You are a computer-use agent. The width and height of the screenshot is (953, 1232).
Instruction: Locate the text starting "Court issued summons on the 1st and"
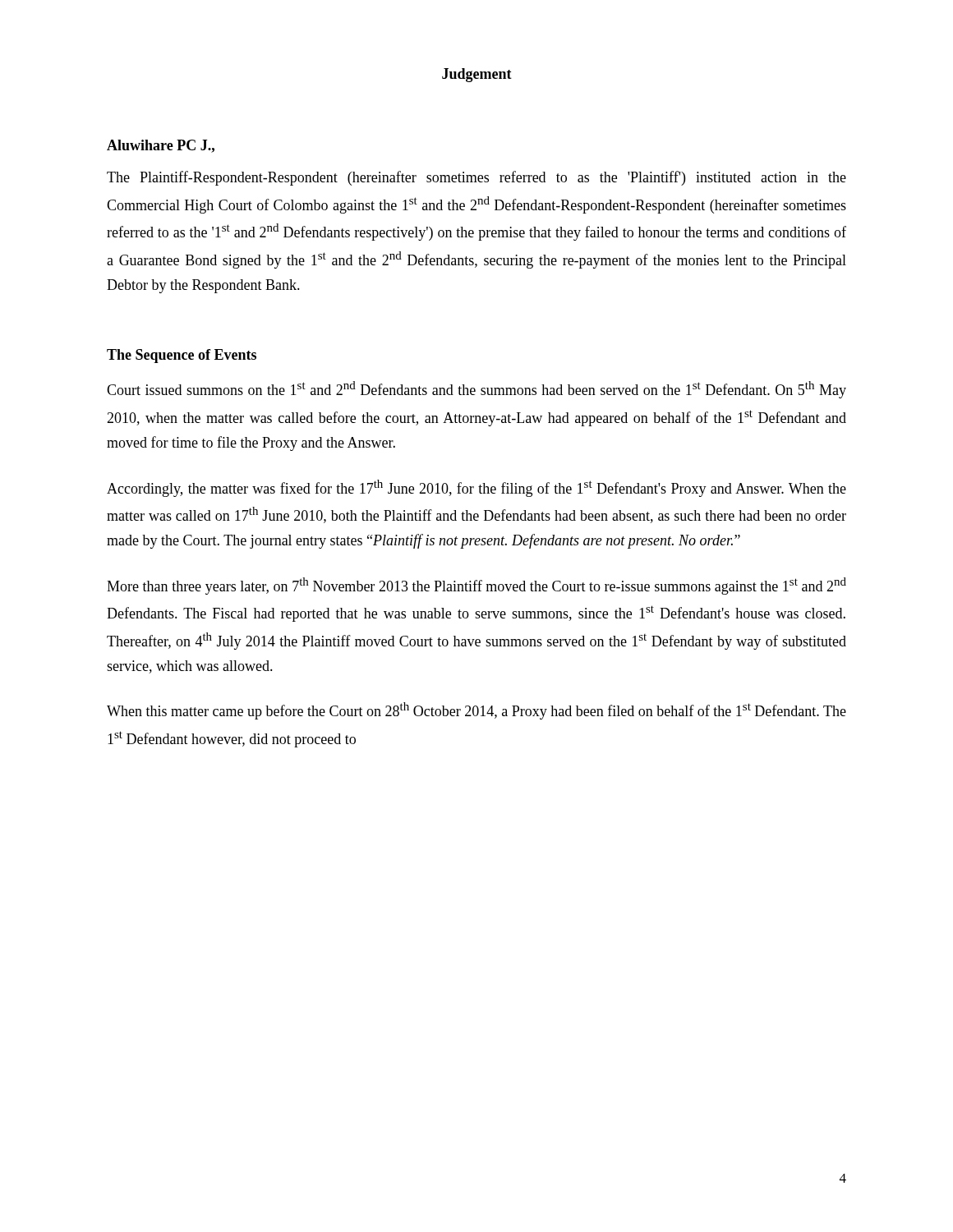click(x=476, y=415)
